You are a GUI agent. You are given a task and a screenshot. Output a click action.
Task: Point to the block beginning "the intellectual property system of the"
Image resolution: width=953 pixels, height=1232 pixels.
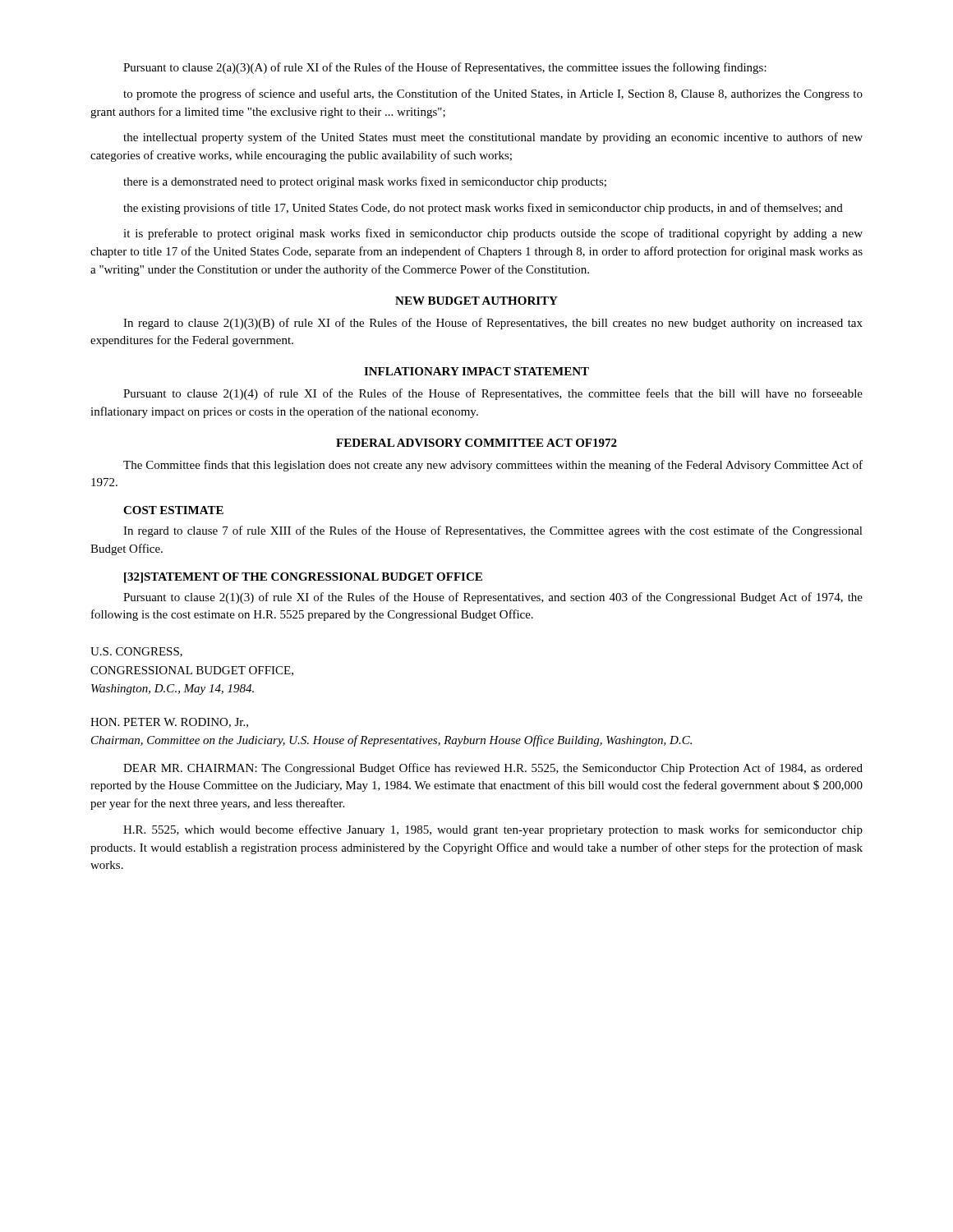click(476, 146)
